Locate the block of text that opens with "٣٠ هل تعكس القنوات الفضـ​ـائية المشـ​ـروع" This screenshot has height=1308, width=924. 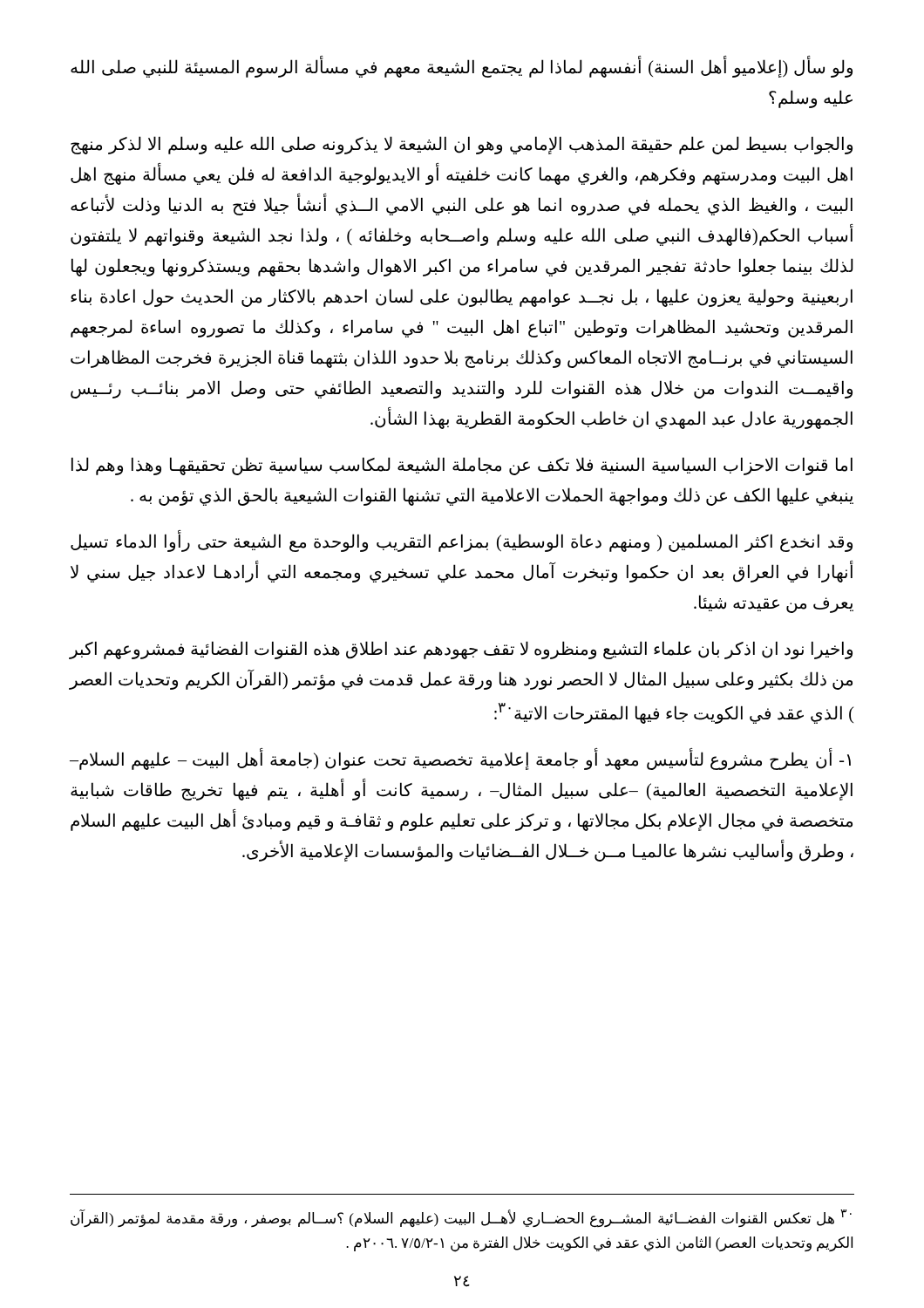pyautogui.click(x=462, y=1229)
